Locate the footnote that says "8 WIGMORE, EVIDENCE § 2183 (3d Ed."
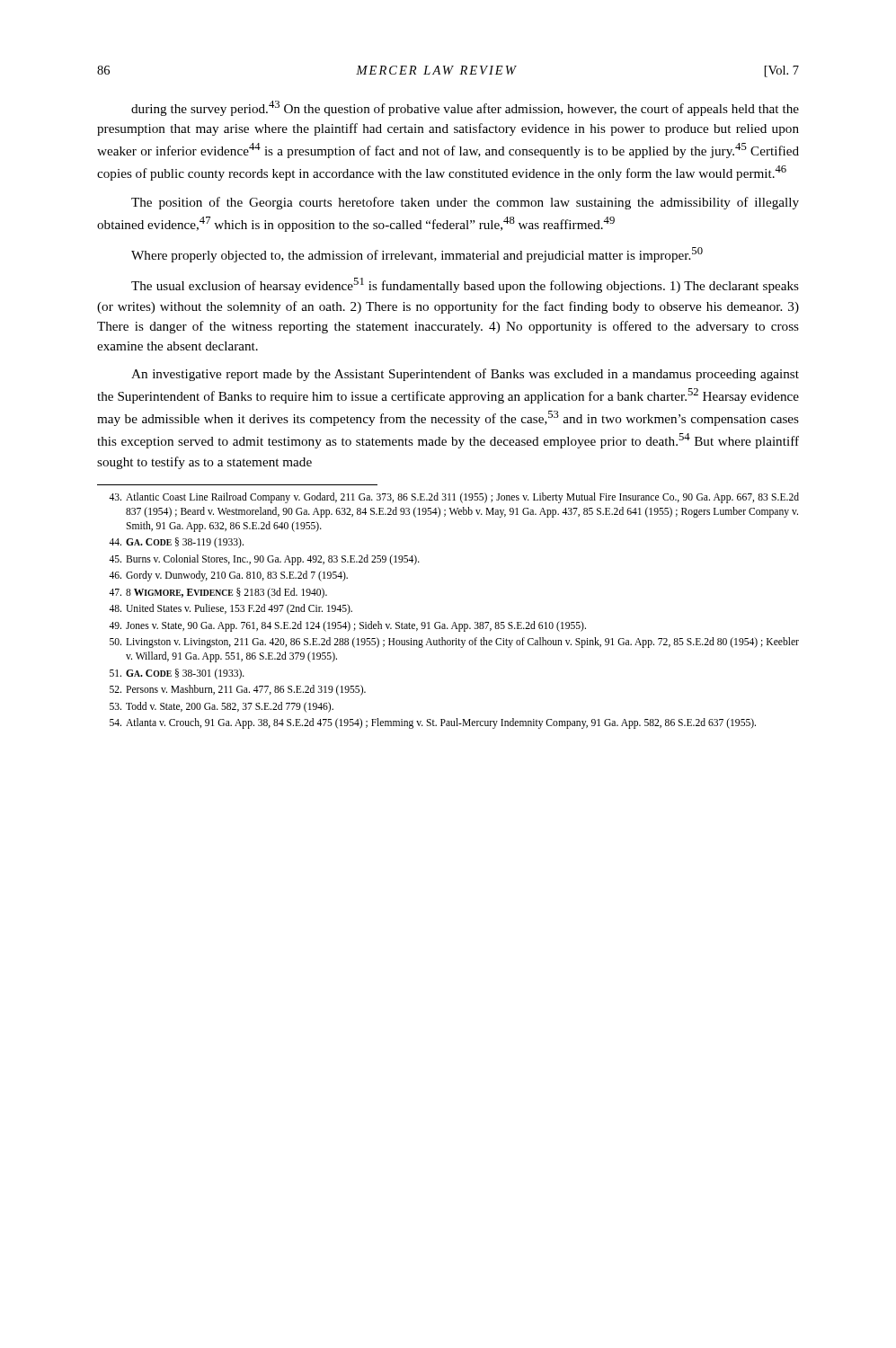 click(218, 593)
